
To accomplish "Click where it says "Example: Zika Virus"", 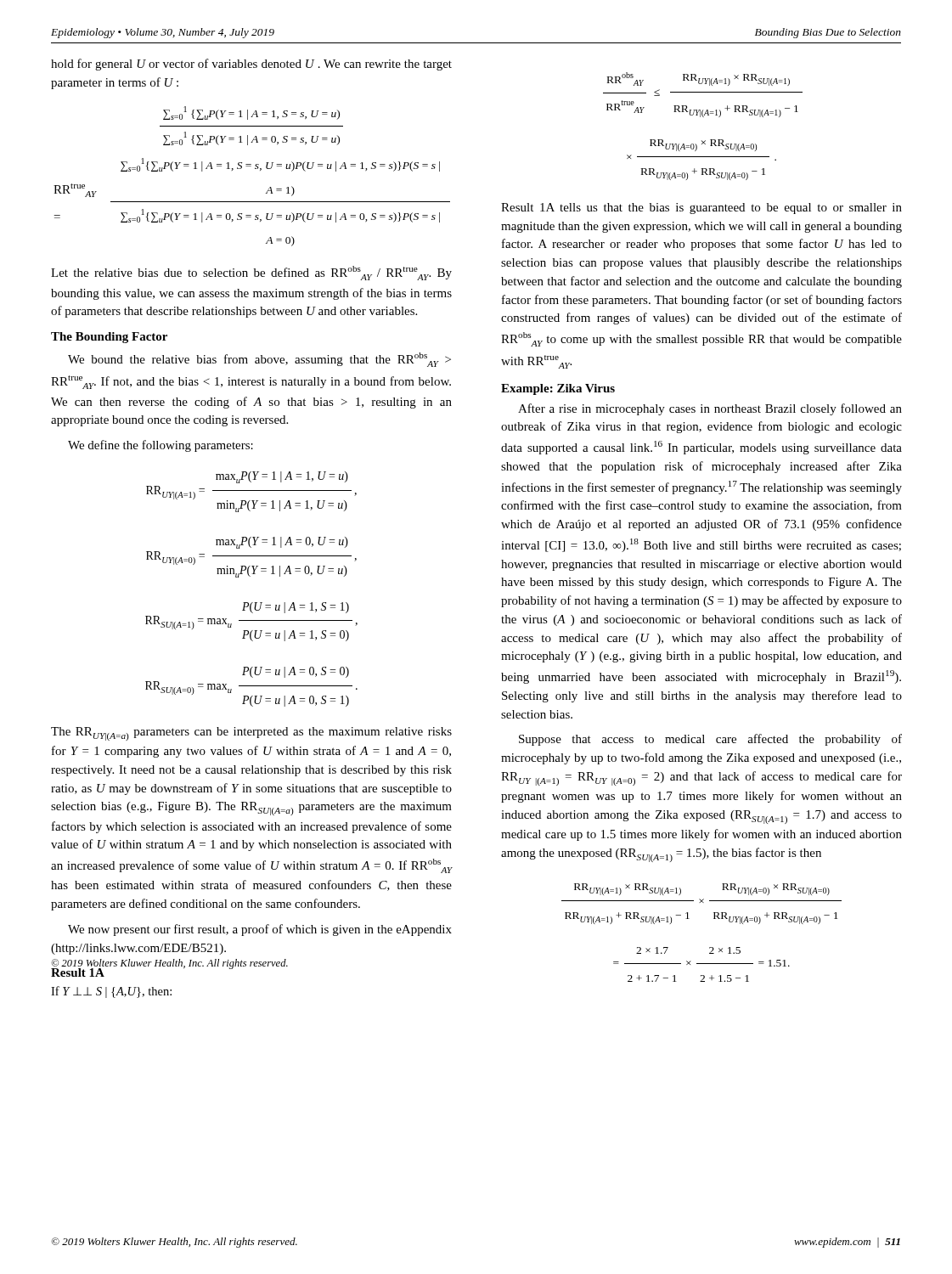I will click(x=558, y=388).
